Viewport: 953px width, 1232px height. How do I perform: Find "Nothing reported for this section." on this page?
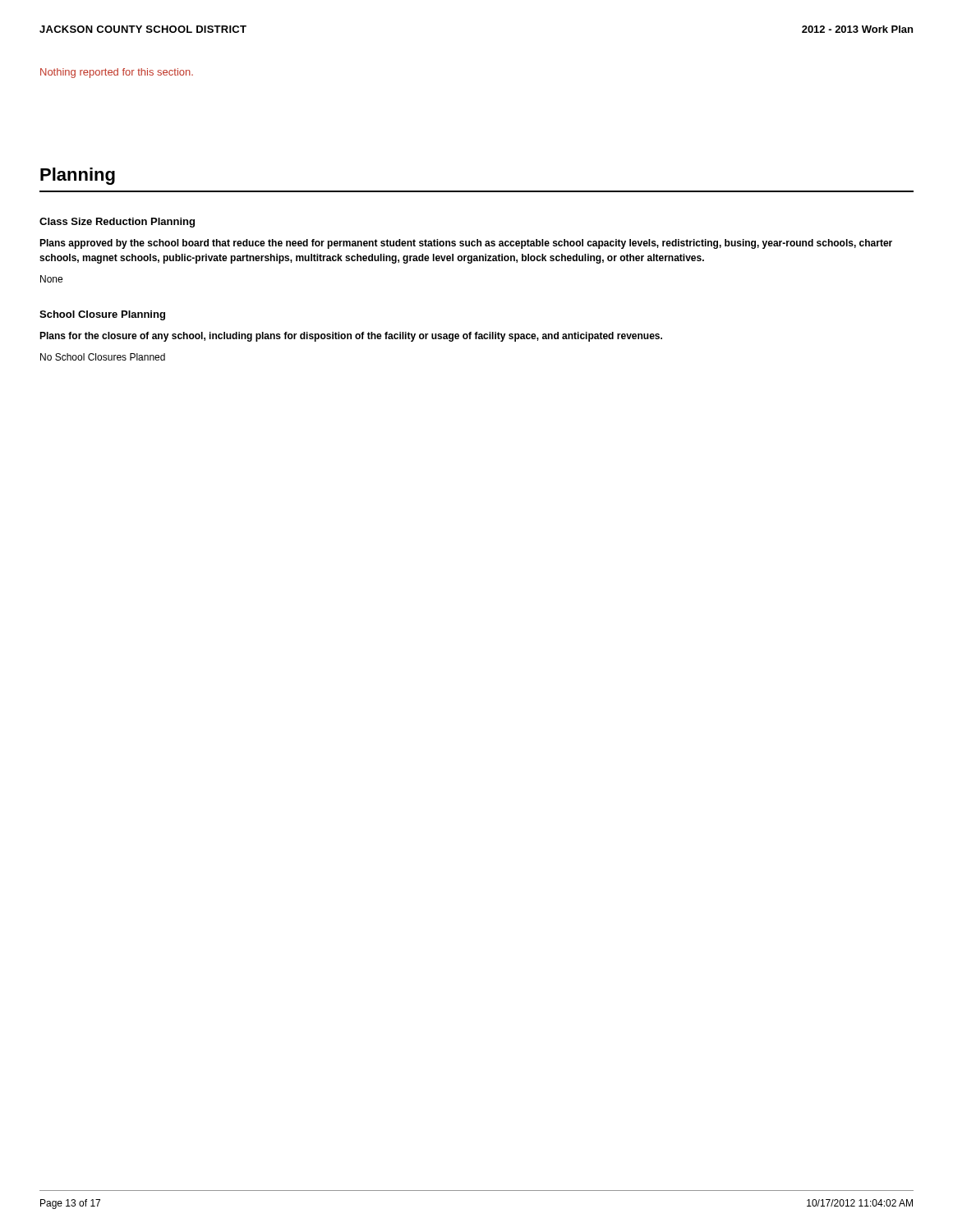coord(117,72)
